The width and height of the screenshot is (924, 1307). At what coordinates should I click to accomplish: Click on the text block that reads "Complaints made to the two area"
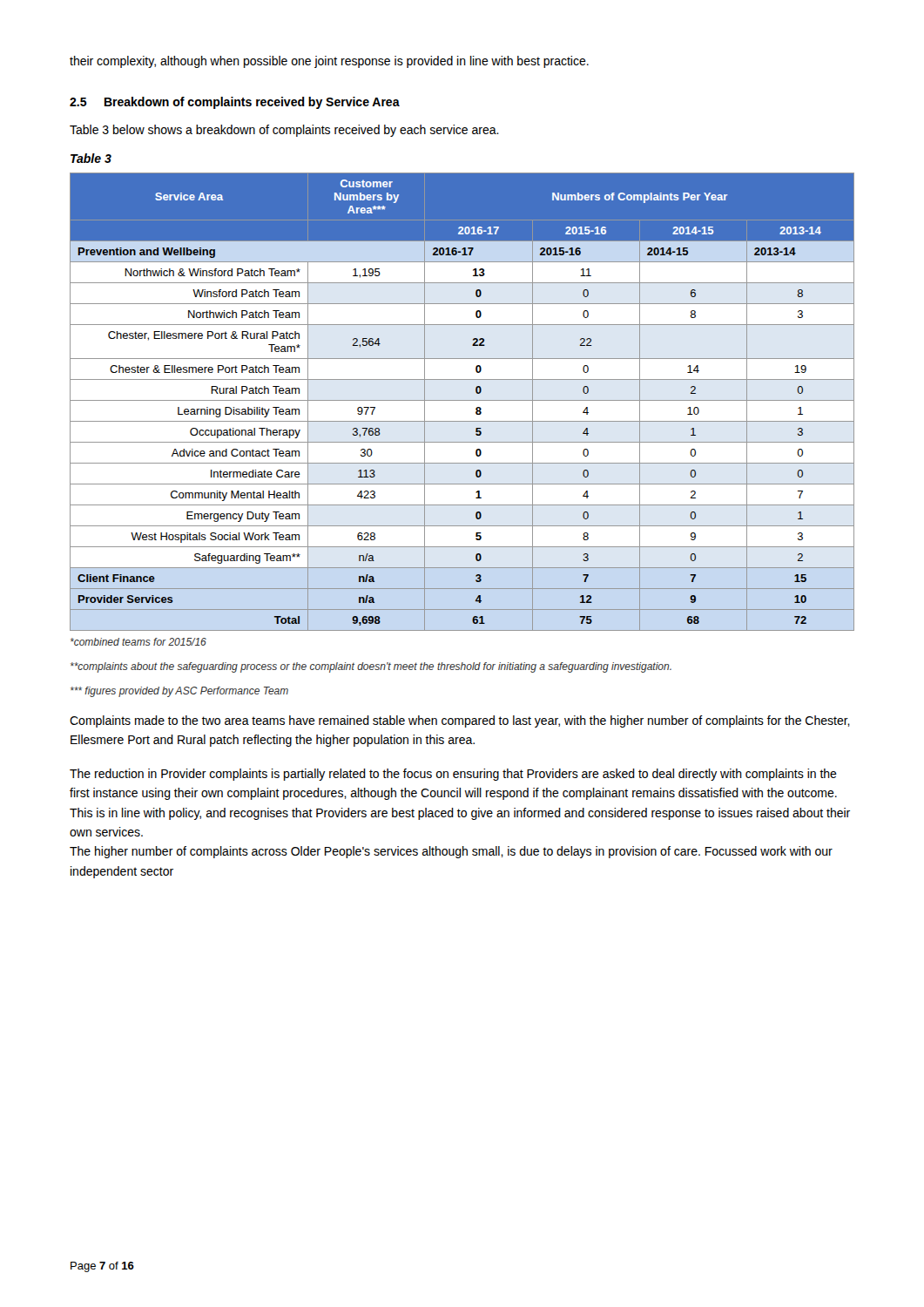[460, 730]
